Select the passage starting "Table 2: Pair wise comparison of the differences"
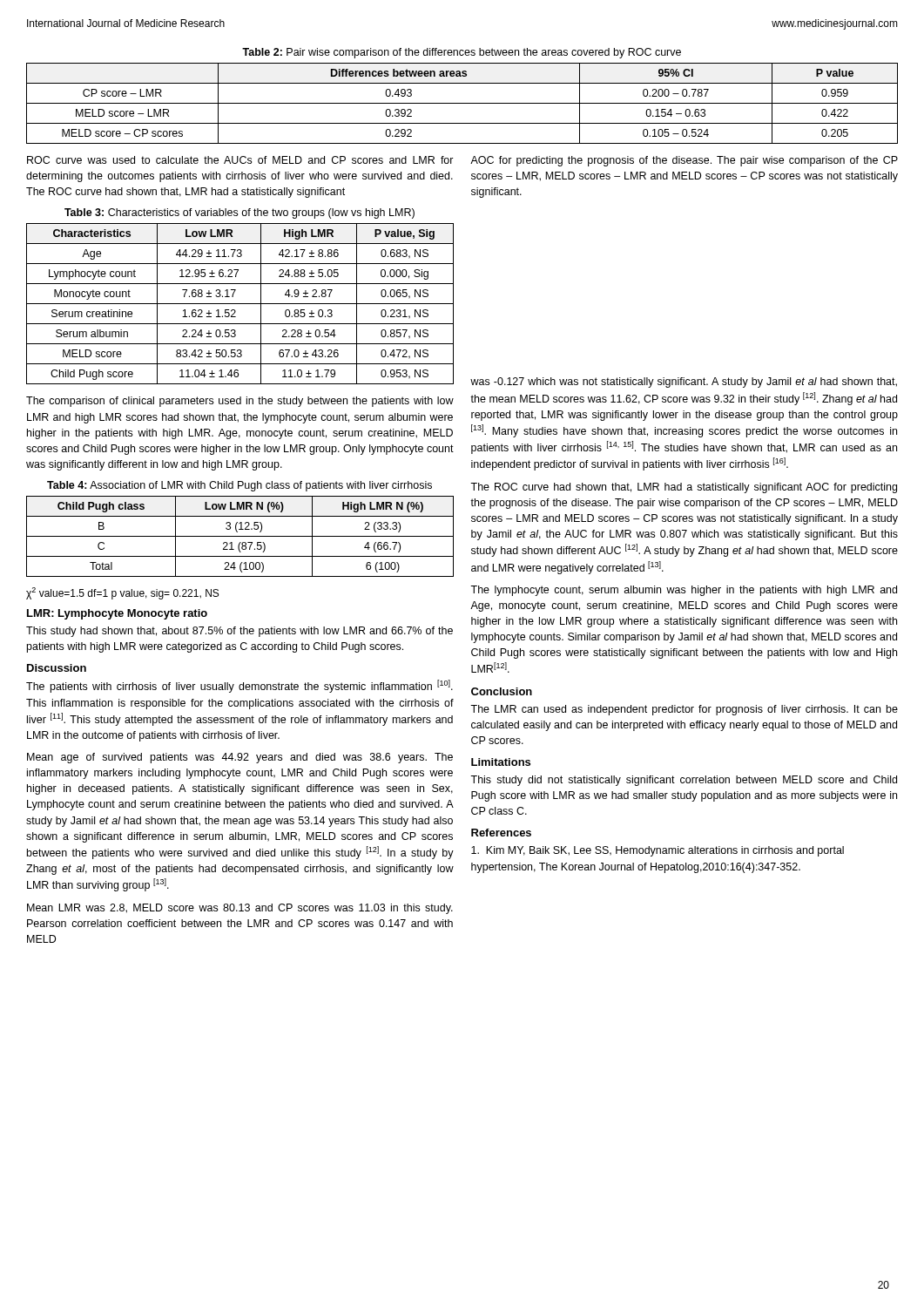This screenshot has width=924, height=1307. click(462, 52)
